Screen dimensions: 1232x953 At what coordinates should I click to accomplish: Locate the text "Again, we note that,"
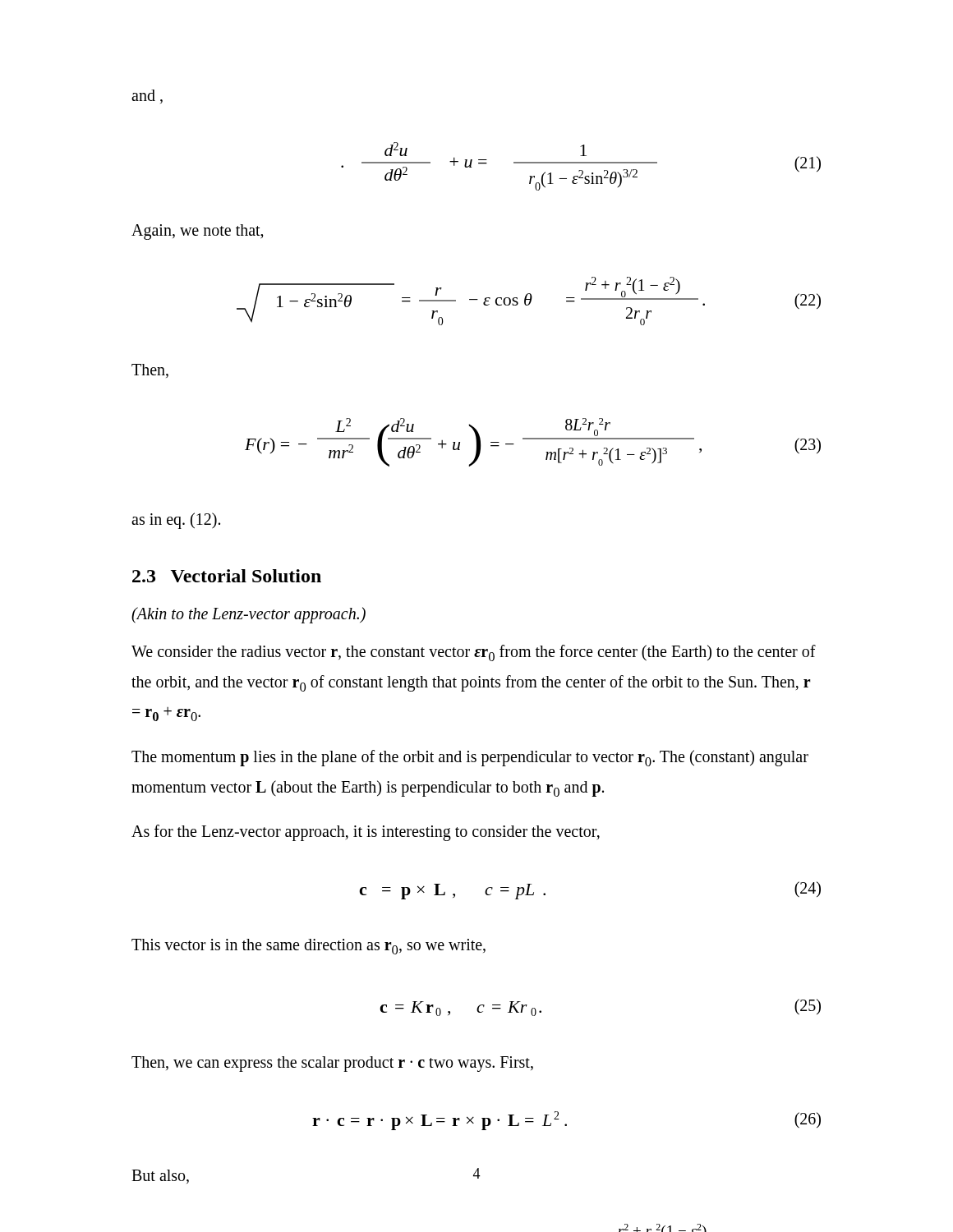pyautogui.click(x=198, y=230)
